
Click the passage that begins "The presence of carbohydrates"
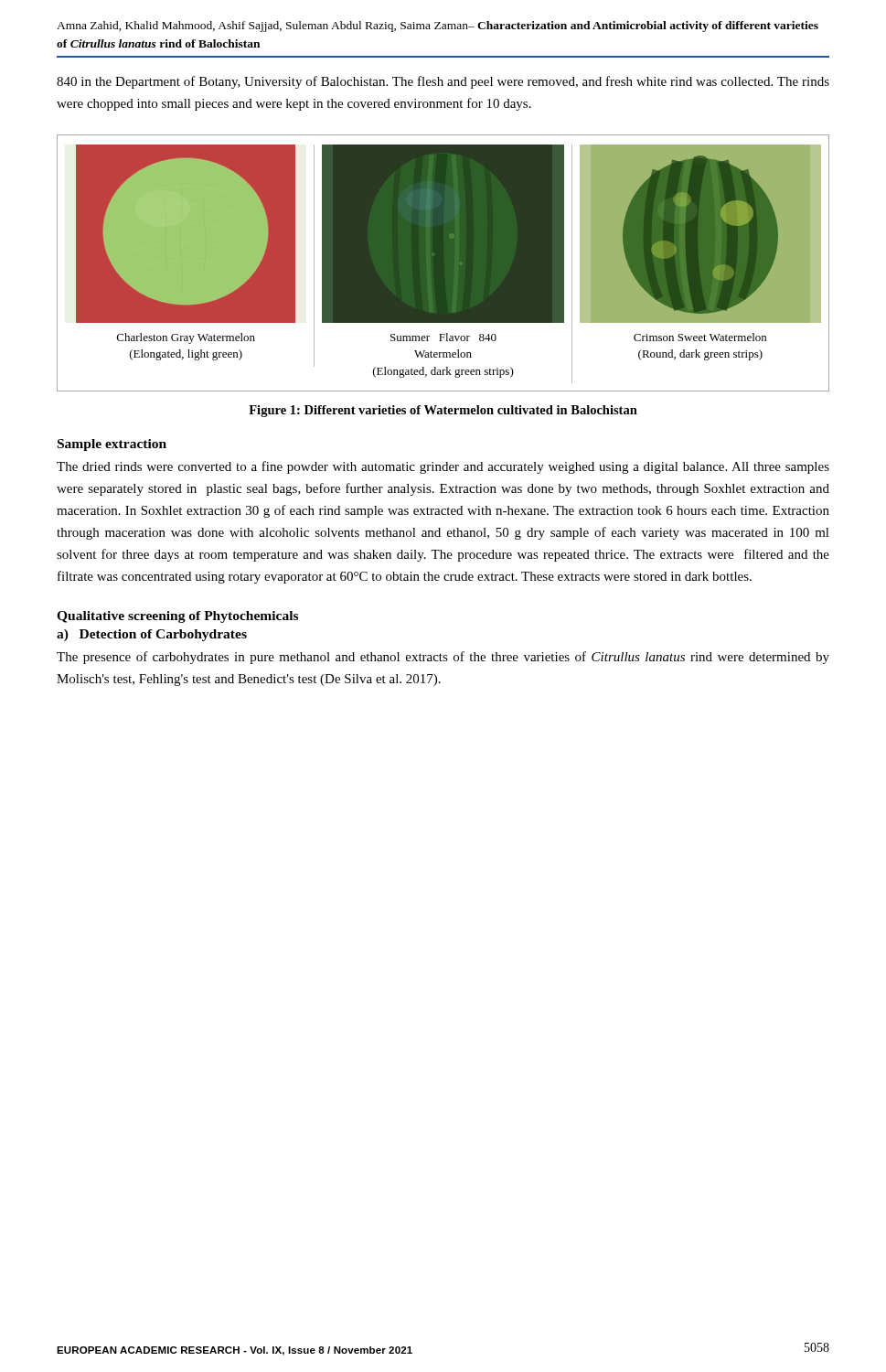(x=443, y=668)
